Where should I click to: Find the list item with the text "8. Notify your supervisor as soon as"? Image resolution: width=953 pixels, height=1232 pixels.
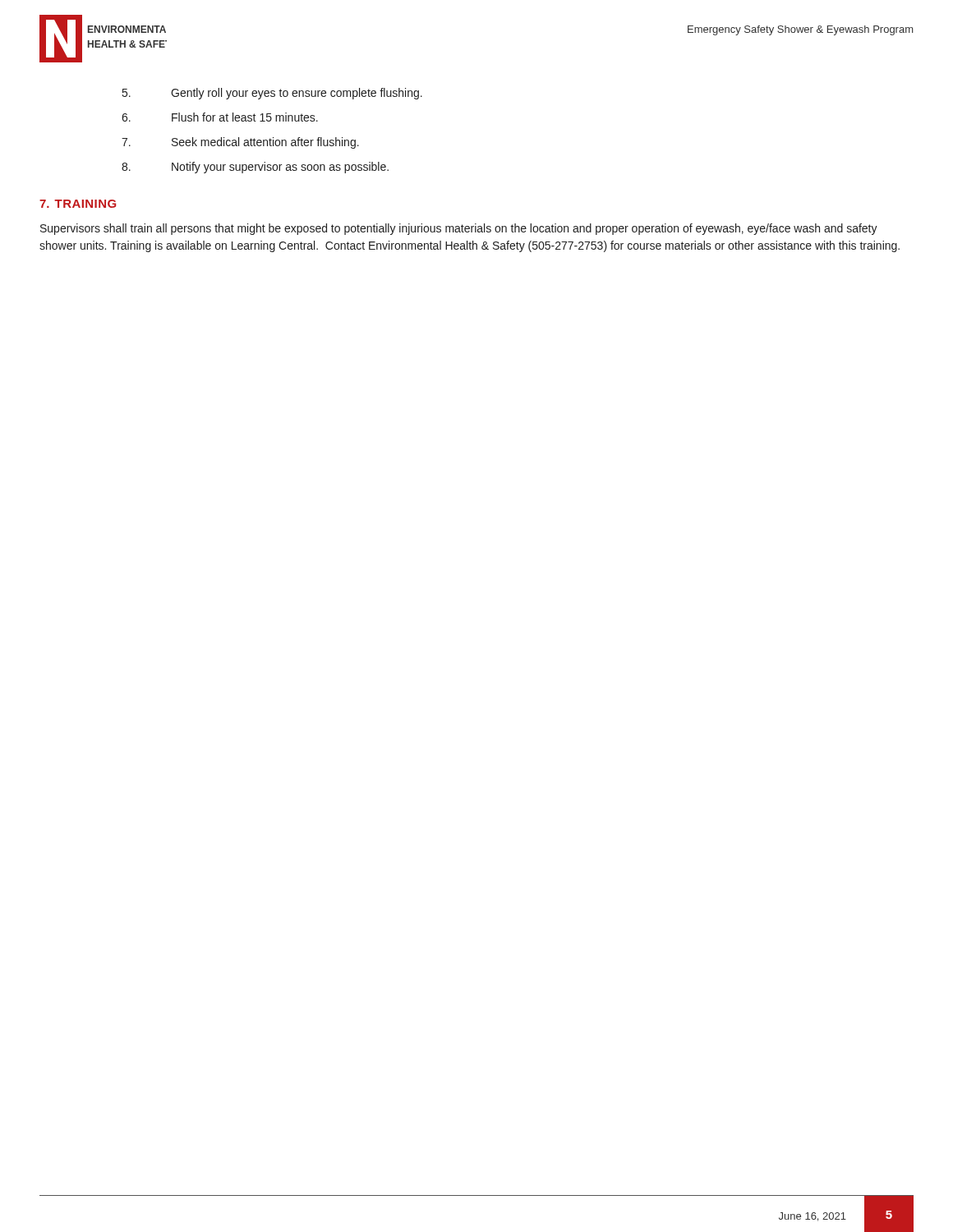pyautogui.click(x=255, y=168)
